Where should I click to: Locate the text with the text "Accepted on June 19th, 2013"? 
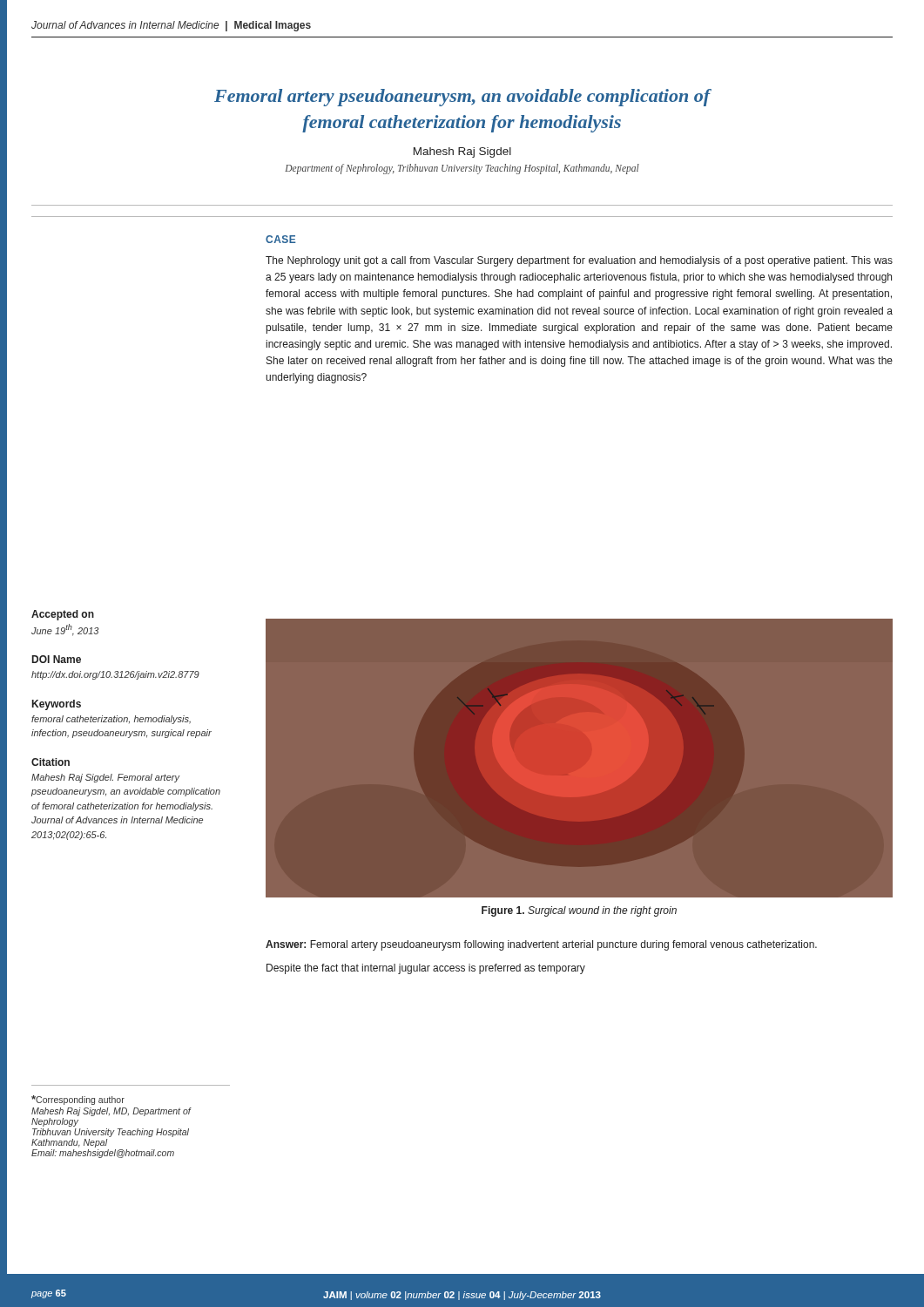[x=63, y=615]
